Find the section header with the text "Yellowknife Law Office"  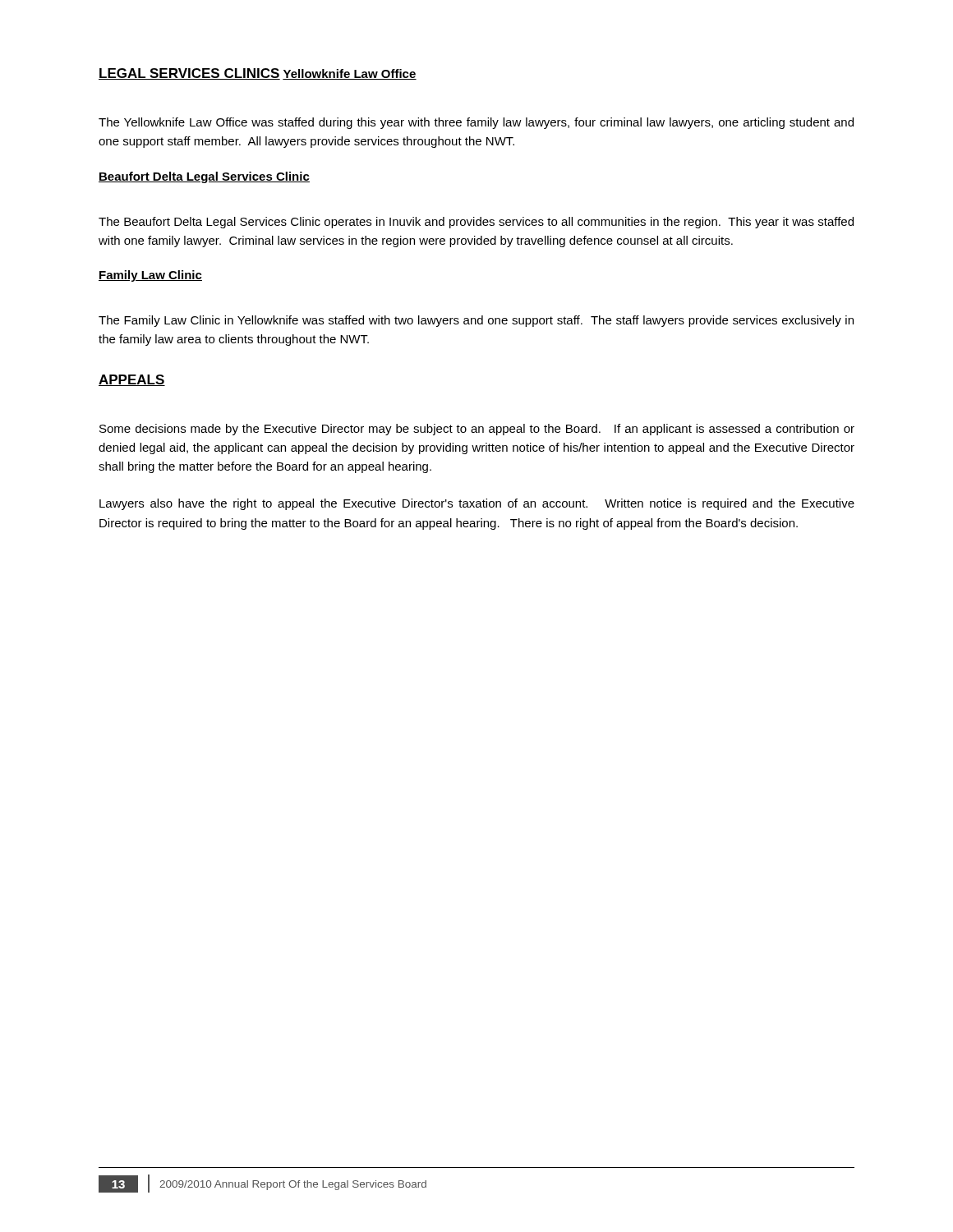350,73
